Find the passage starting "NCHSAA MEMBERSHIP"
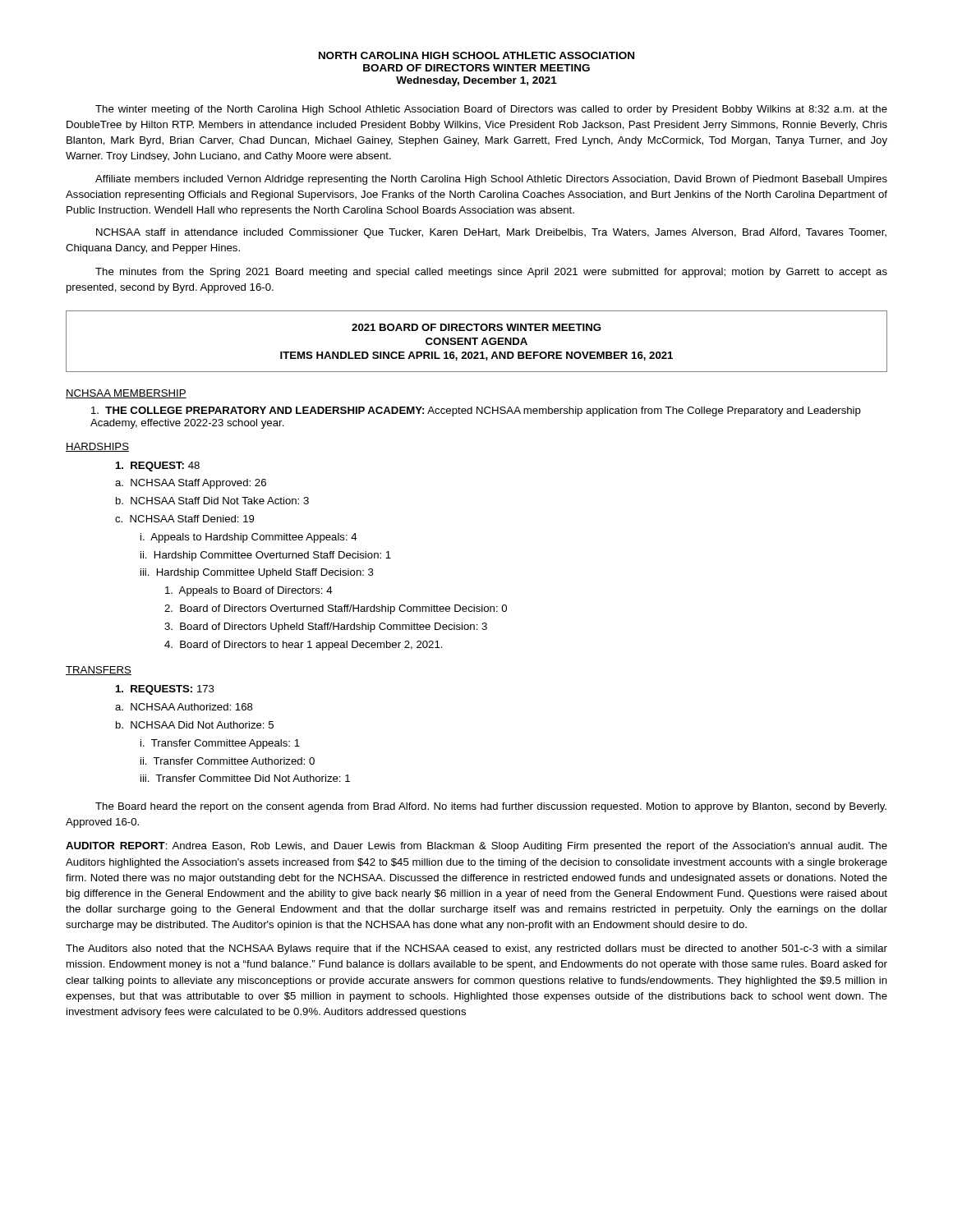This screenshot has height=1232, width=953. click(x=126, y=393)
